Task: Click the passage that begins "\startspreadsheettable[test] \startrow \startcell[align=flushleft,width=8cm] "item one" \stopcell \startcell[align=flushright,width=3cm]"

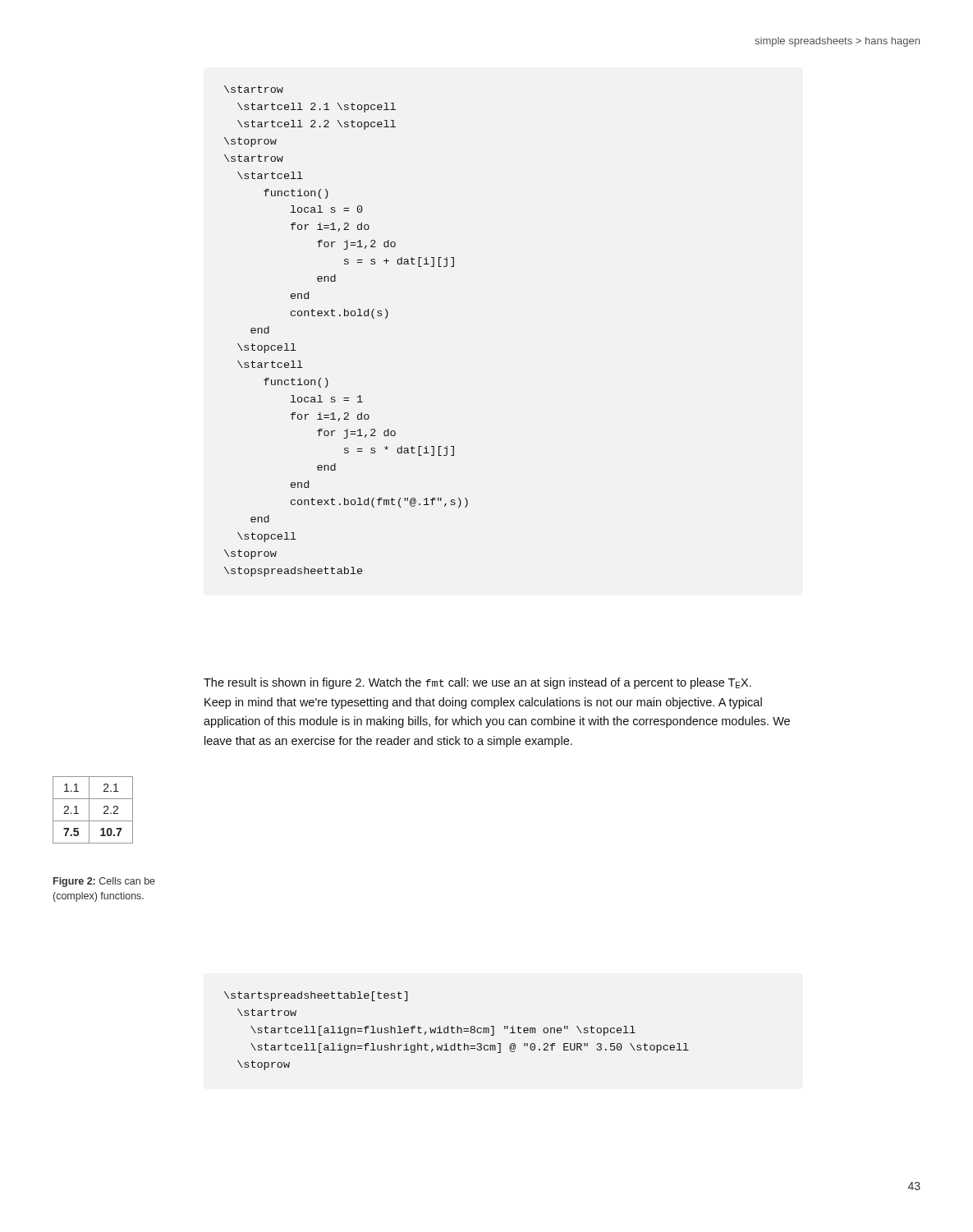Action: (456, 1030)
